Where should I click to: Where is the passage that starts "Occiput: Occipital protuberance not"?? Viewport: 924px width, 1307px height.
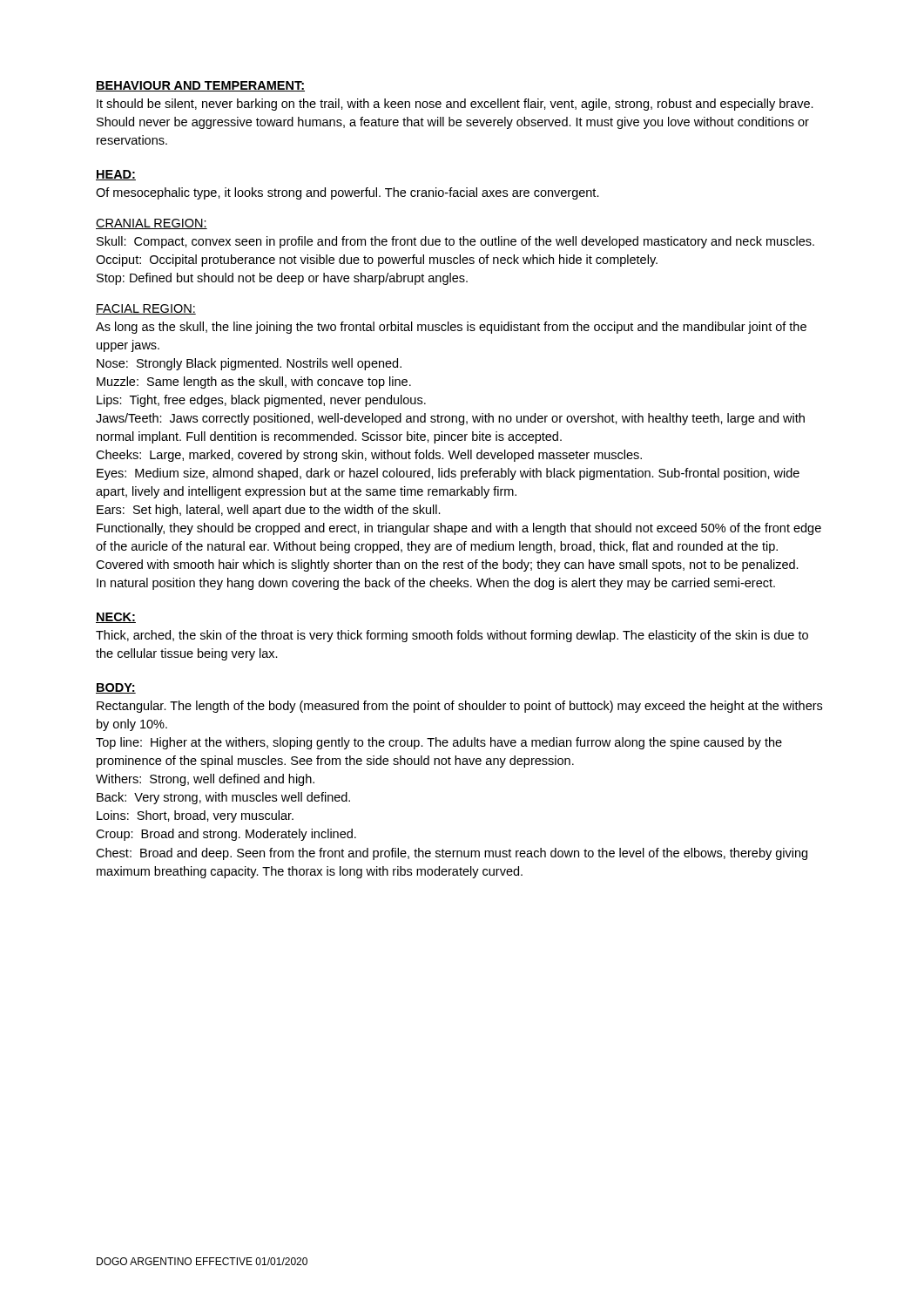[377, 260]
